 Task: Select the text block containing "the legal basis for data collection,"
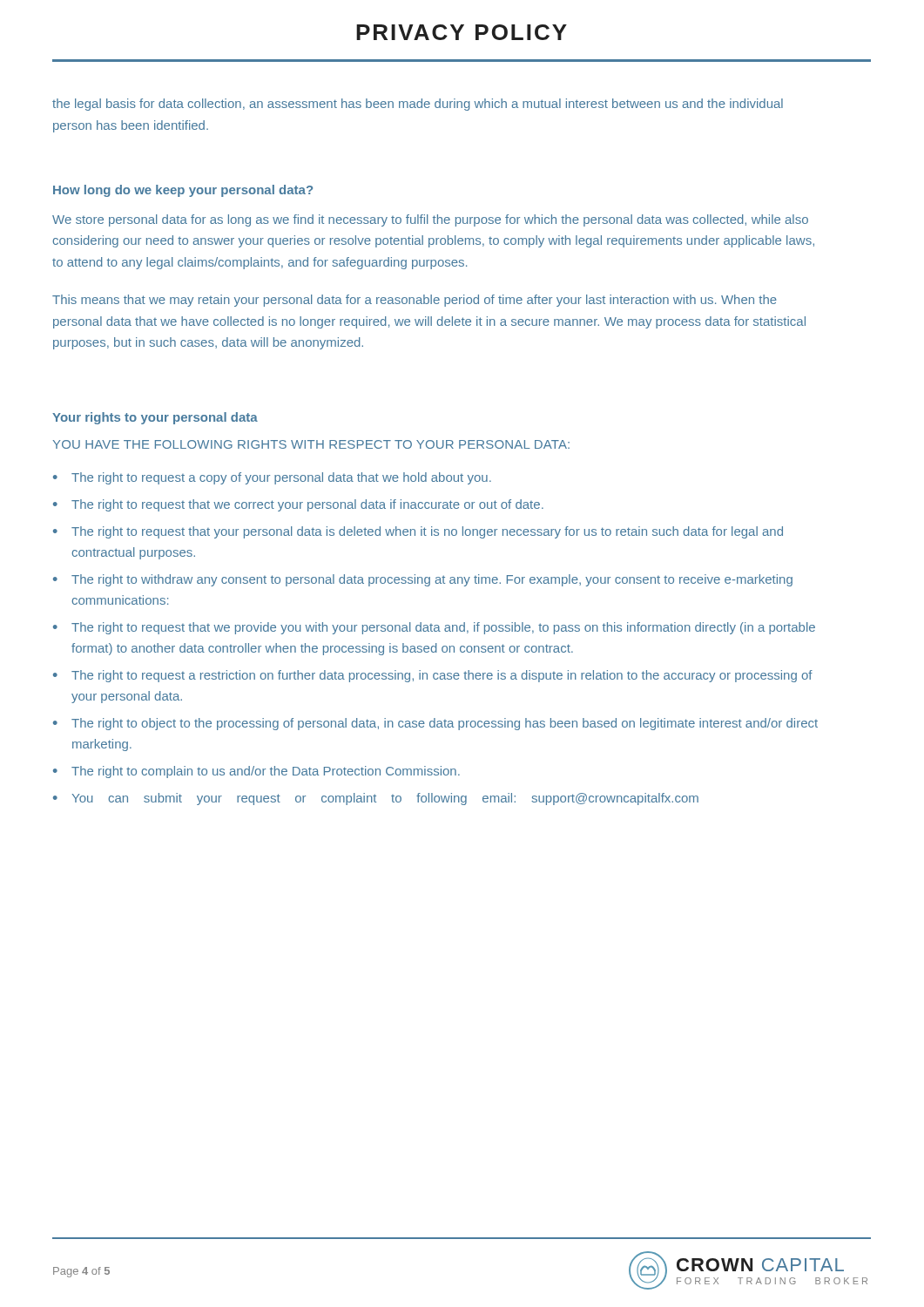click(x=418, y=114)
